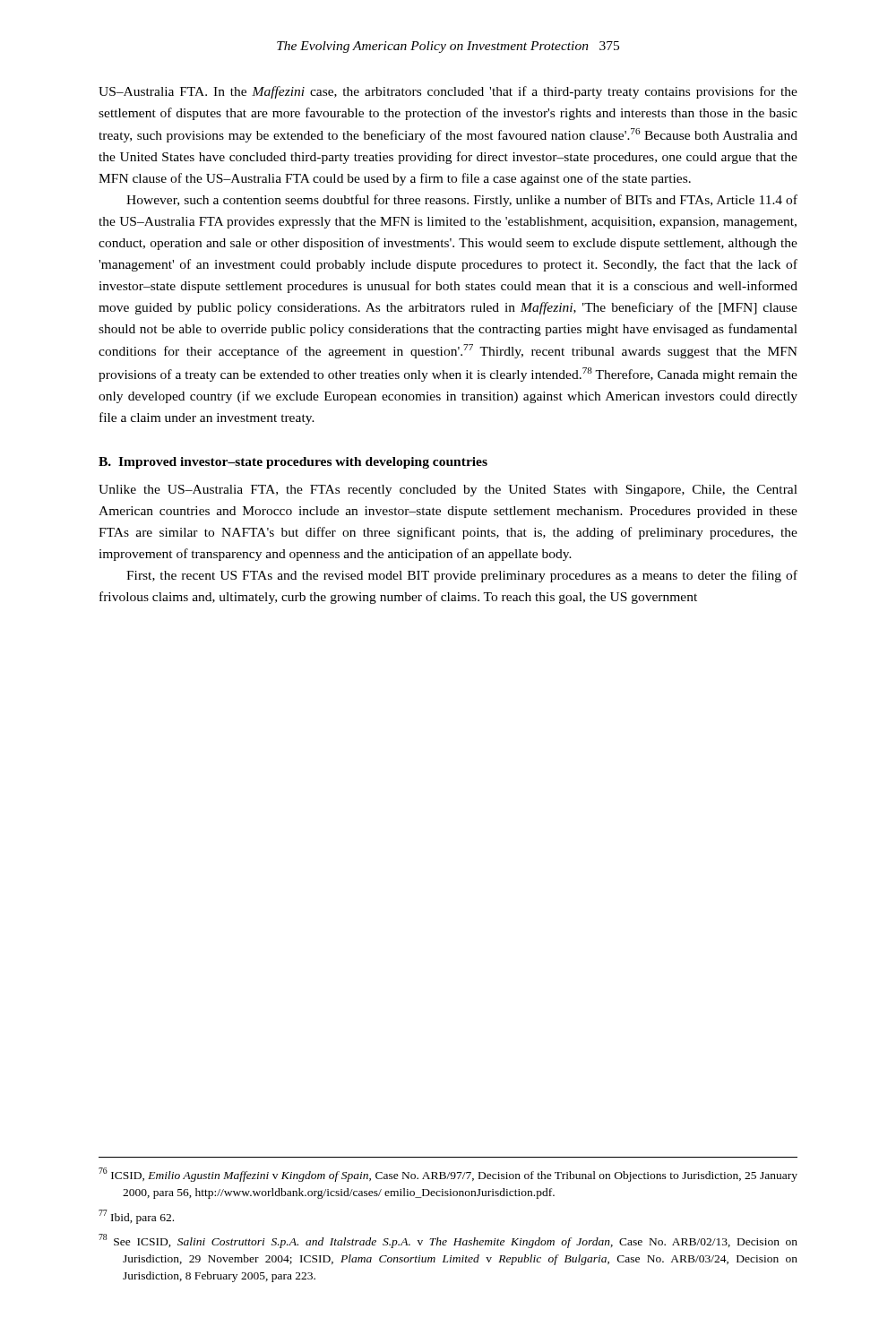Click on the text block starting "B. Improved investor–state"
896x1344 pixels.
[x=293, y=461]
